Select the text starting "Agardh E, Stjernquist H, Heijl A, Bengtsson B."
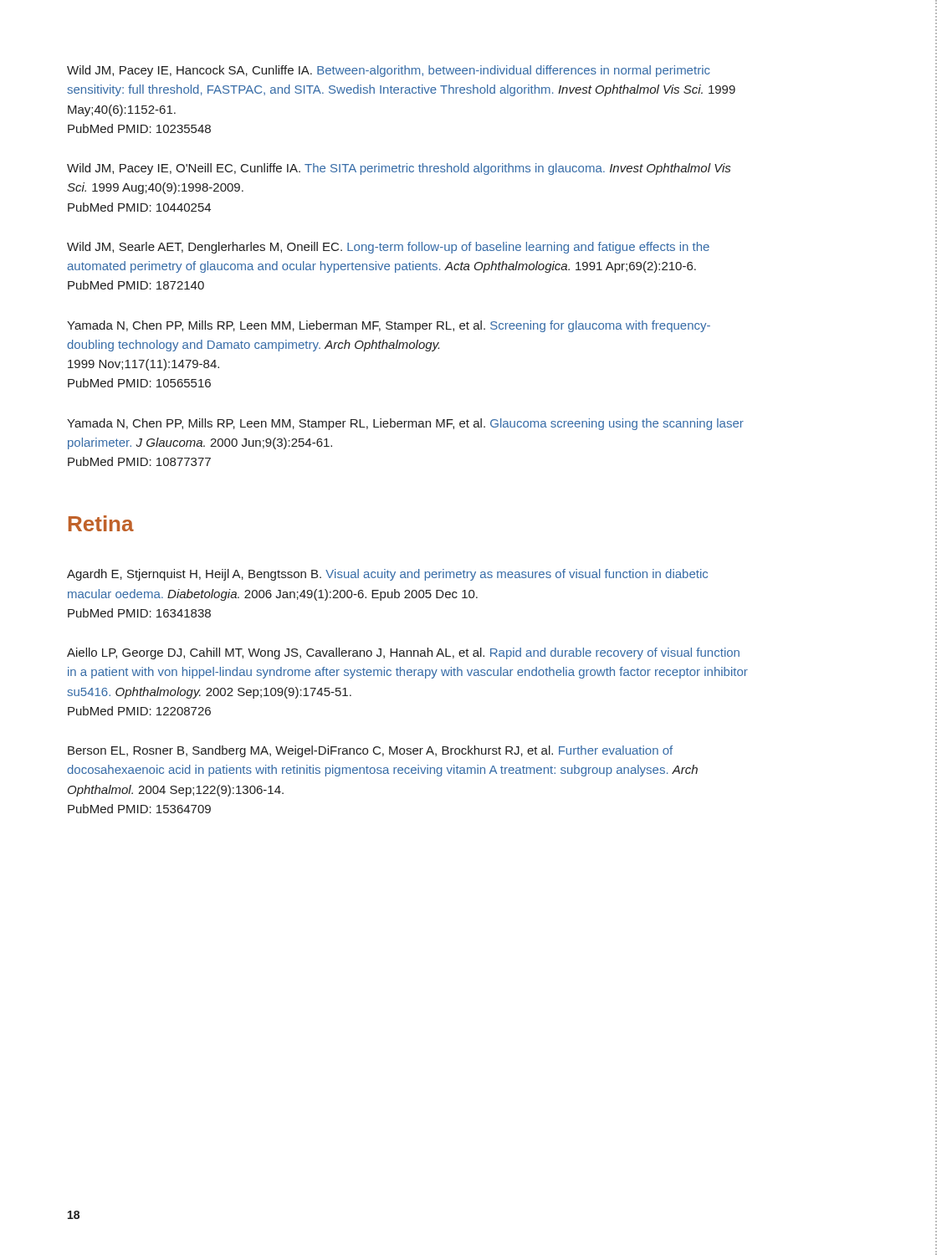 coord(388,593)
